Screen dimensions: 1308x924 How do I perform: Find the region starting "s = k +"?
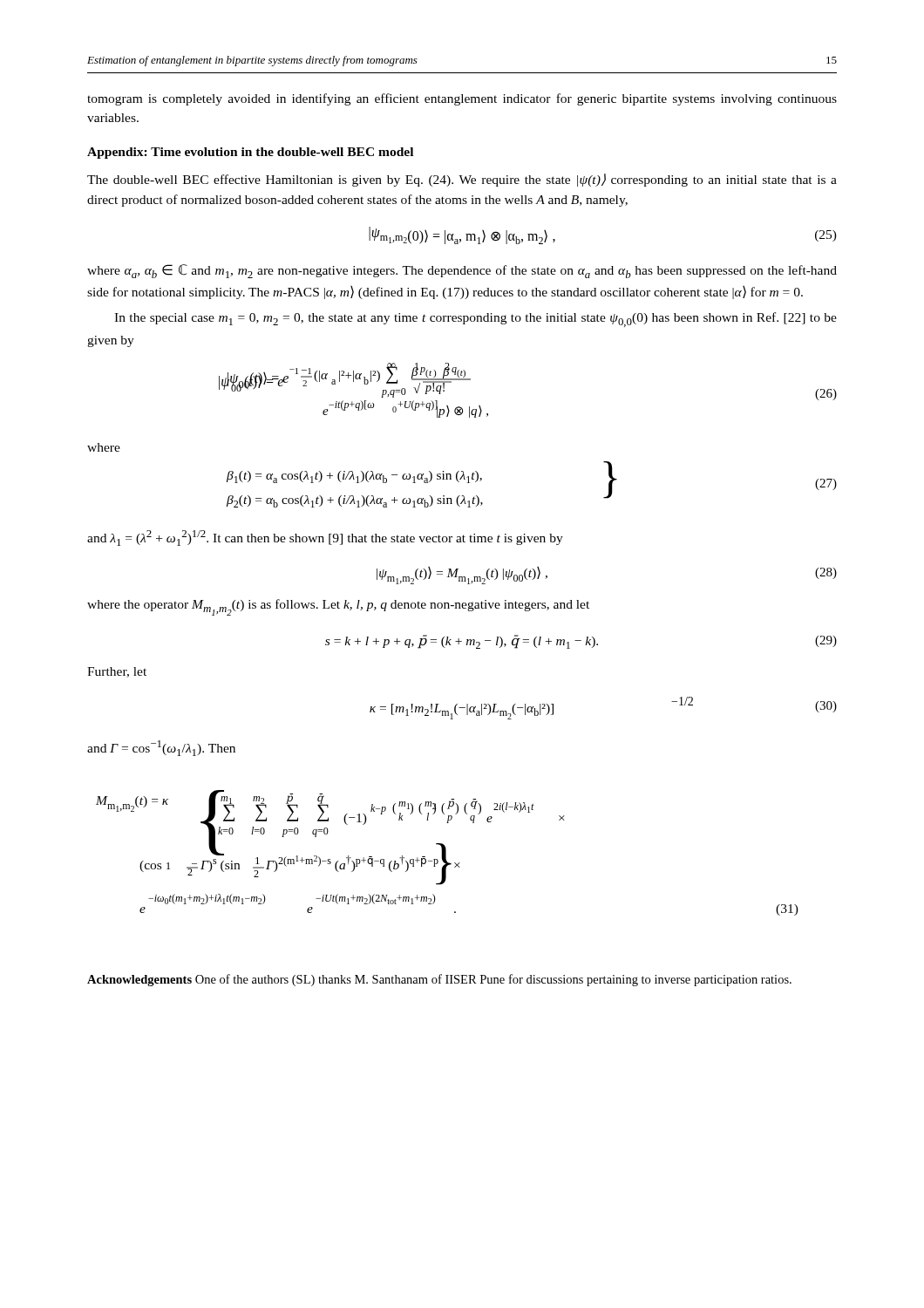pyautogui.click(x=462, y=642)
